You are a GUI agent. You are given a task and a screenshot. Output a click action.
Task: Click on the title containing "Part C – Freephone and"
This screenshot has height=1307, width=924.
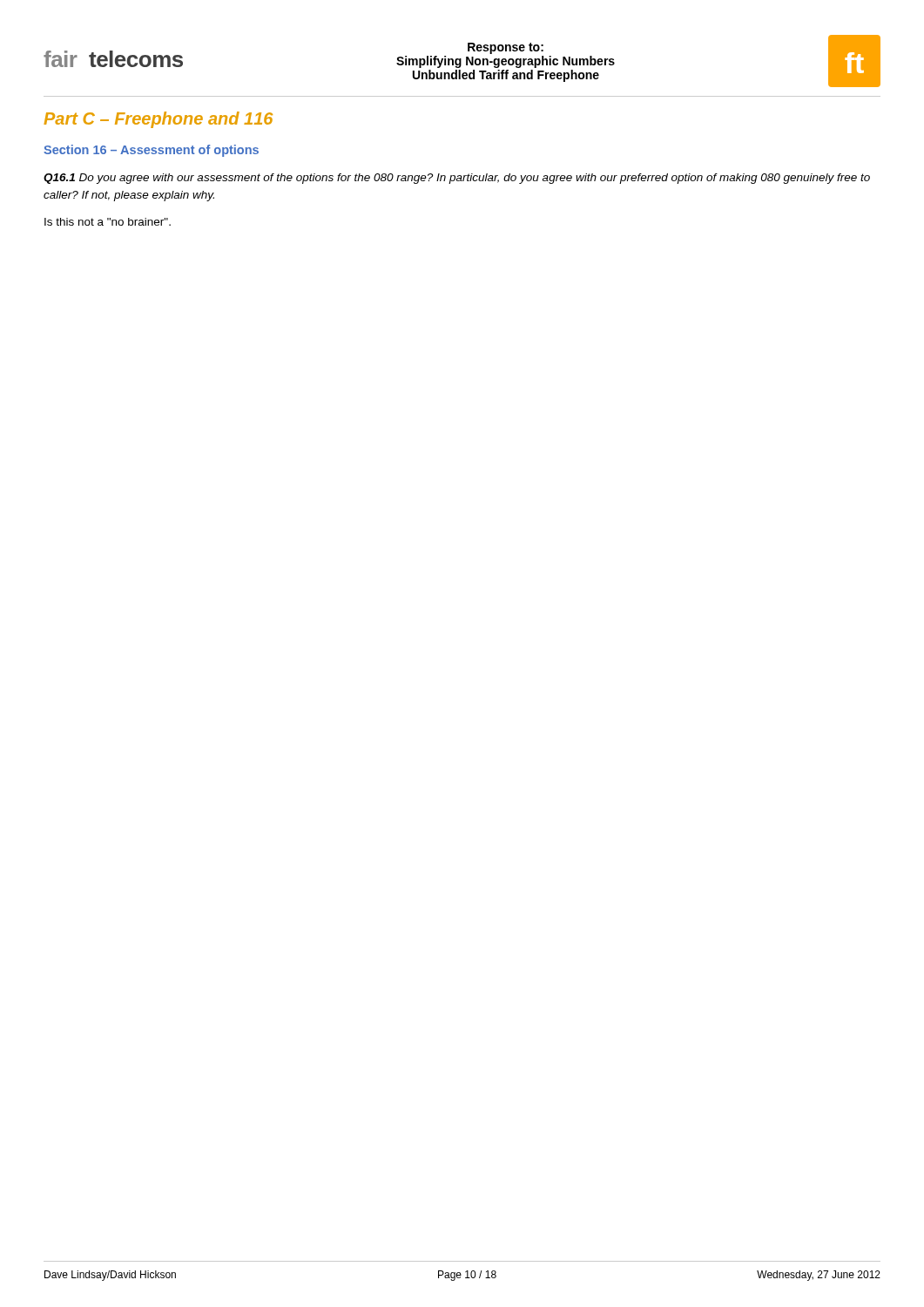click(x=158, y=118)
